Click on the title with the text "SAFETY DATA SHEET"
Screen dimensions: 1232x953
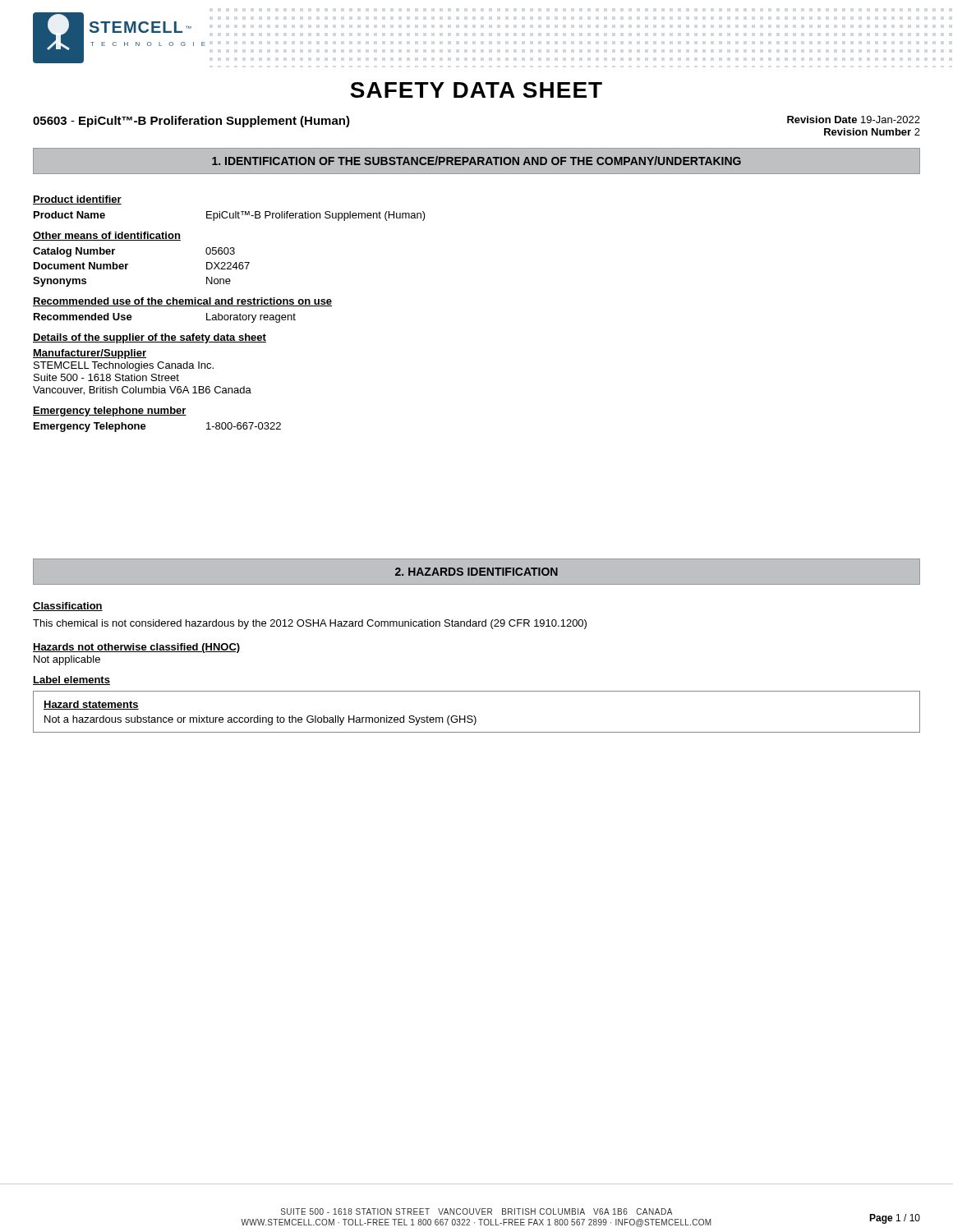[x=476, y=90]
